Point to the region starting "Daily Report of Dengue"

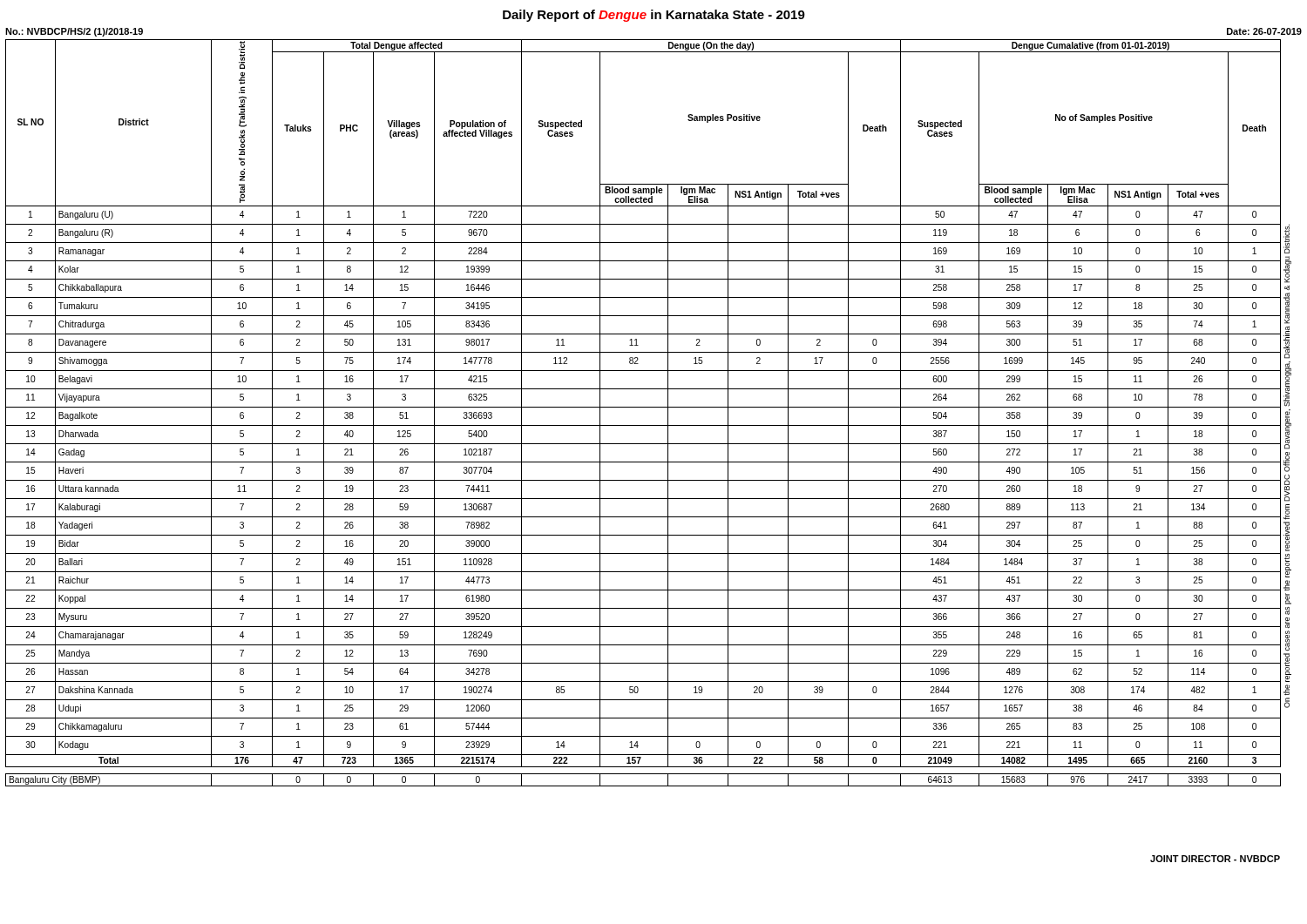654,14
